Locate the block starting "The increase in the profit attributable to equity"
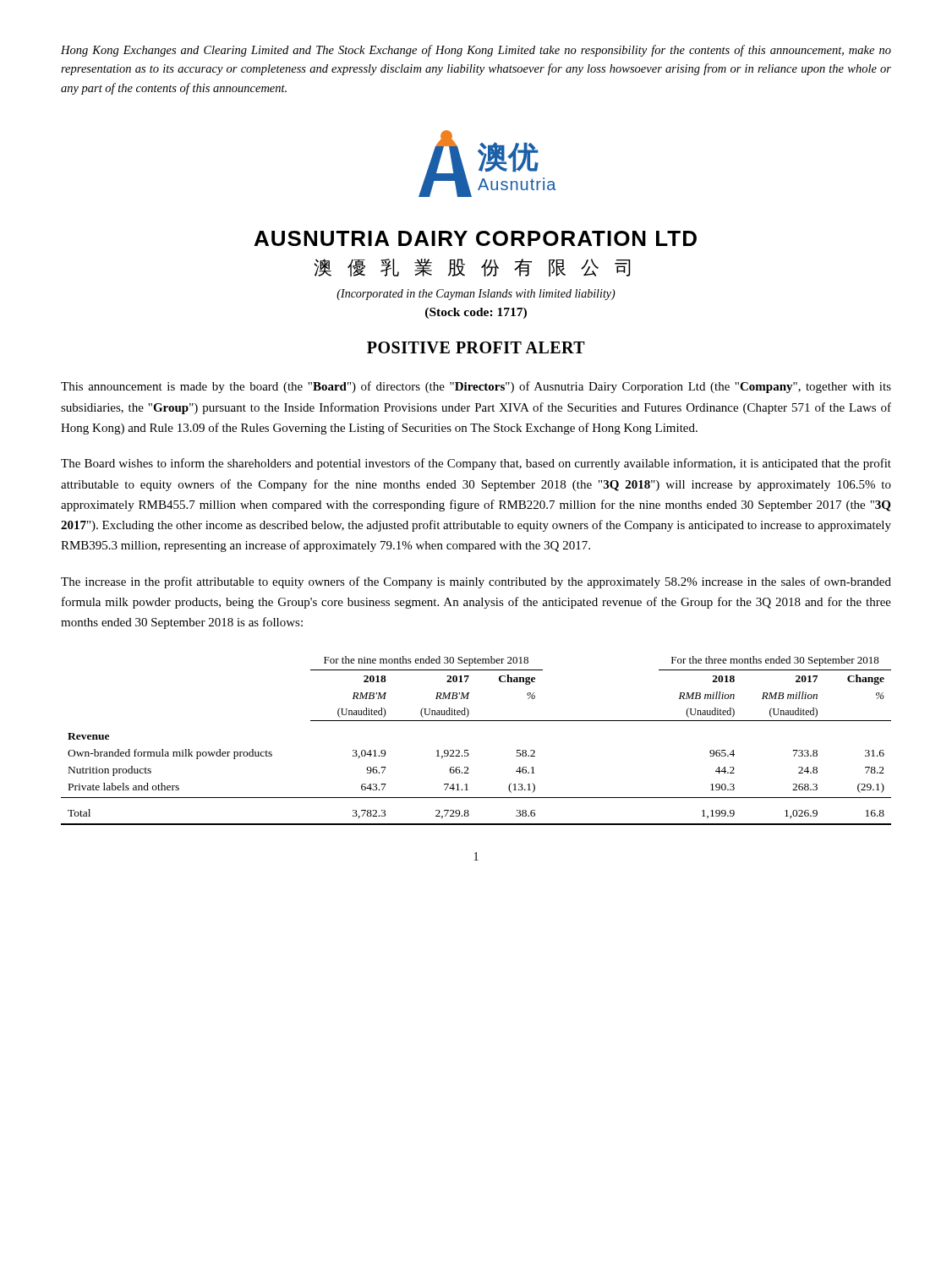 476,602
